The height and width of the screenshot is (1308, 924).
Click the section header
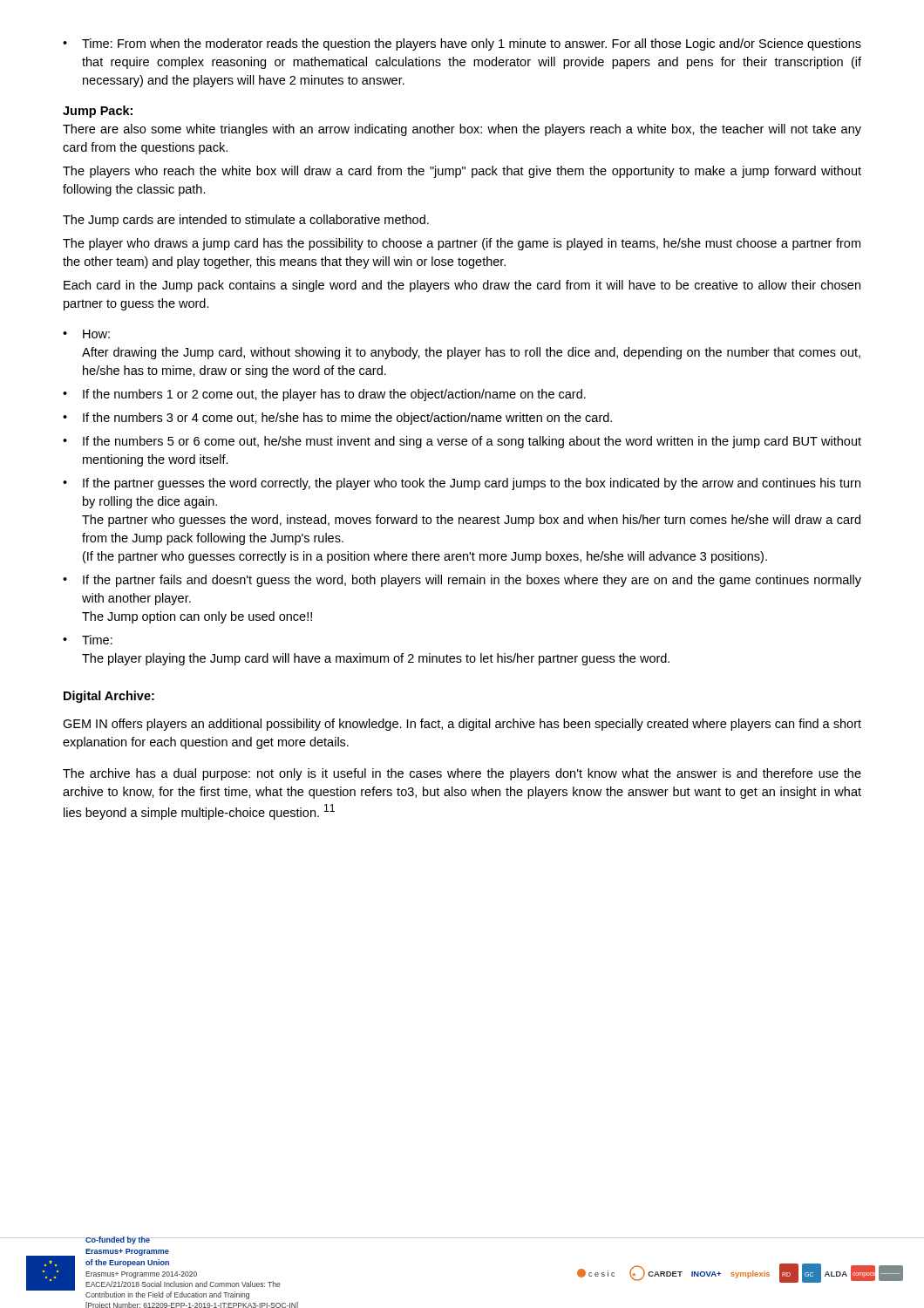coord(462,696)
